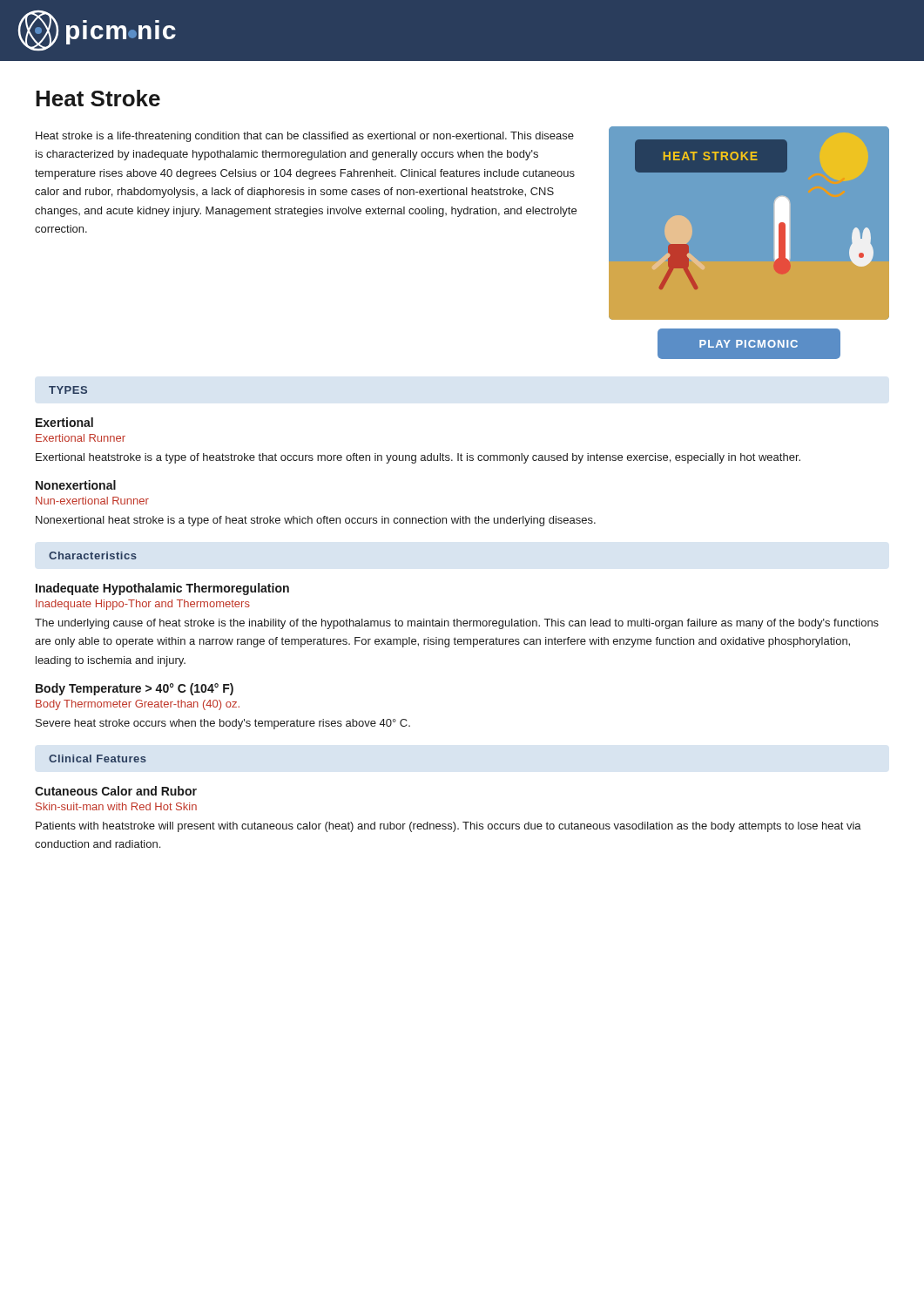Navigate to the element starting "Heat Stroke"

tap(98, 98)
